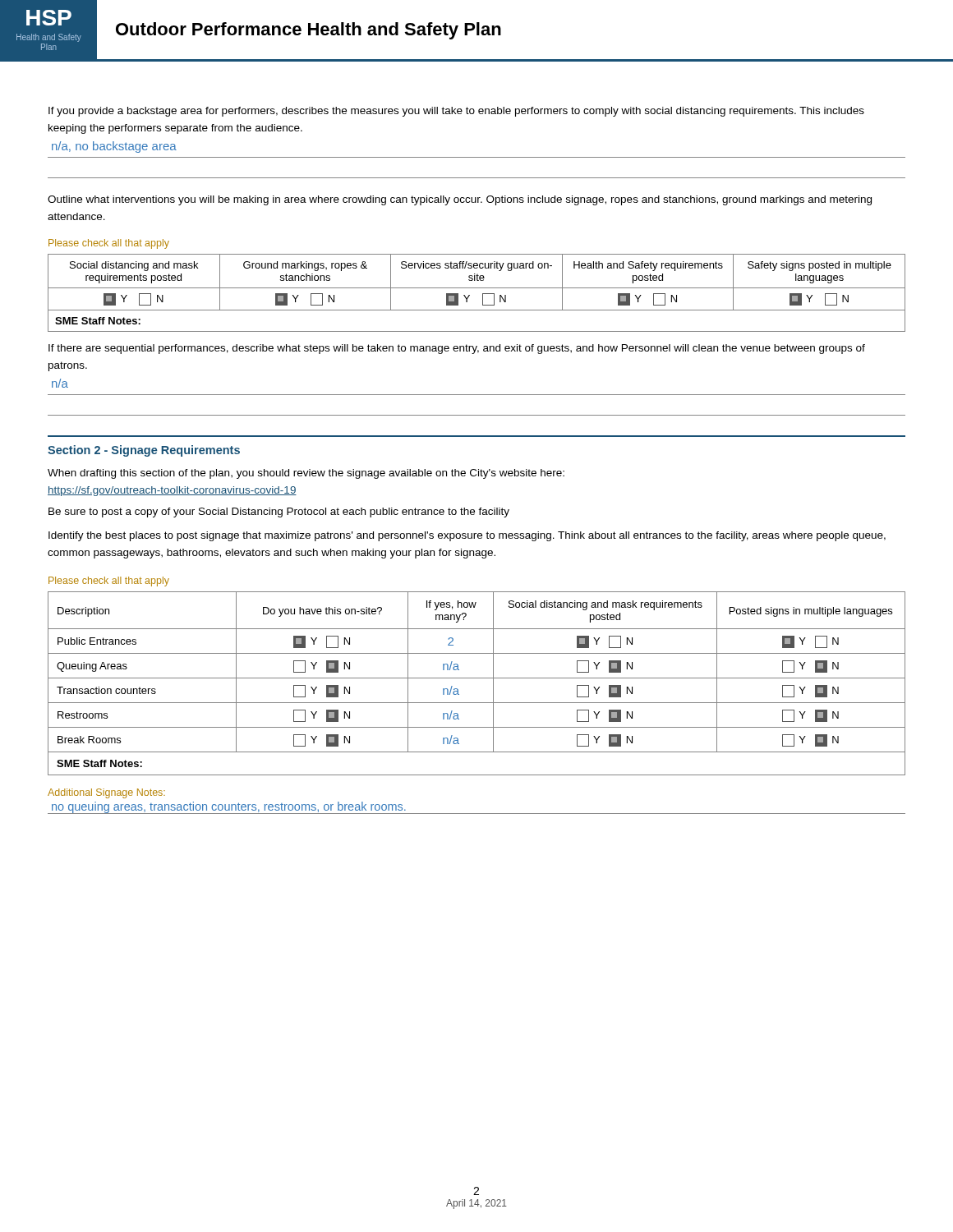The width and height of the screenshot is (953, 1232).
Task: Navigate to the text starting "no queuing areas,"
Action: [476, 807]
